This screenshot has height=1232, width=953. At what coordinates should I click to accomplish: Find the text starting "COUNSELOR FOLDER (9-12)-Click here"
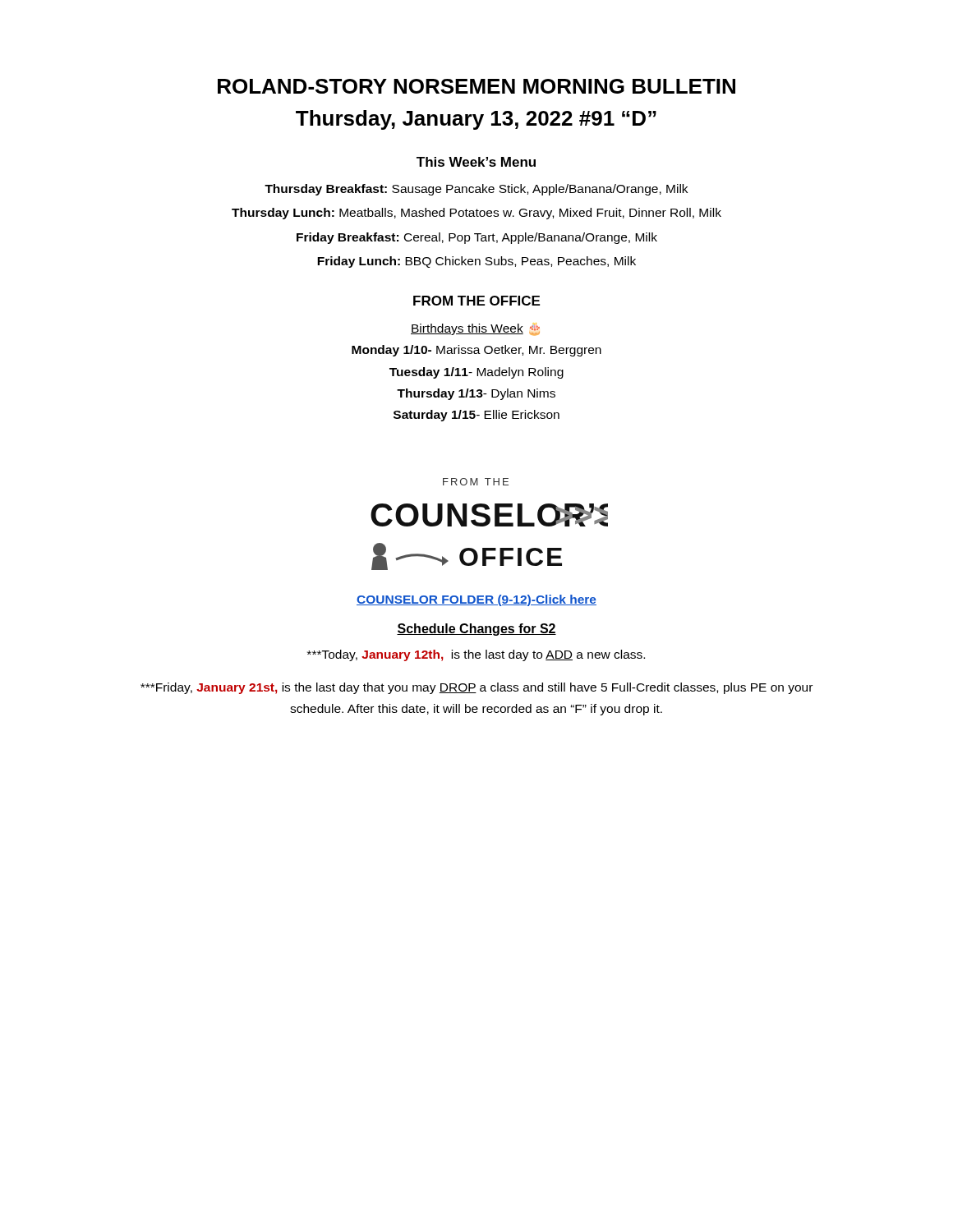pyautogui.click(x=476, y=599)
